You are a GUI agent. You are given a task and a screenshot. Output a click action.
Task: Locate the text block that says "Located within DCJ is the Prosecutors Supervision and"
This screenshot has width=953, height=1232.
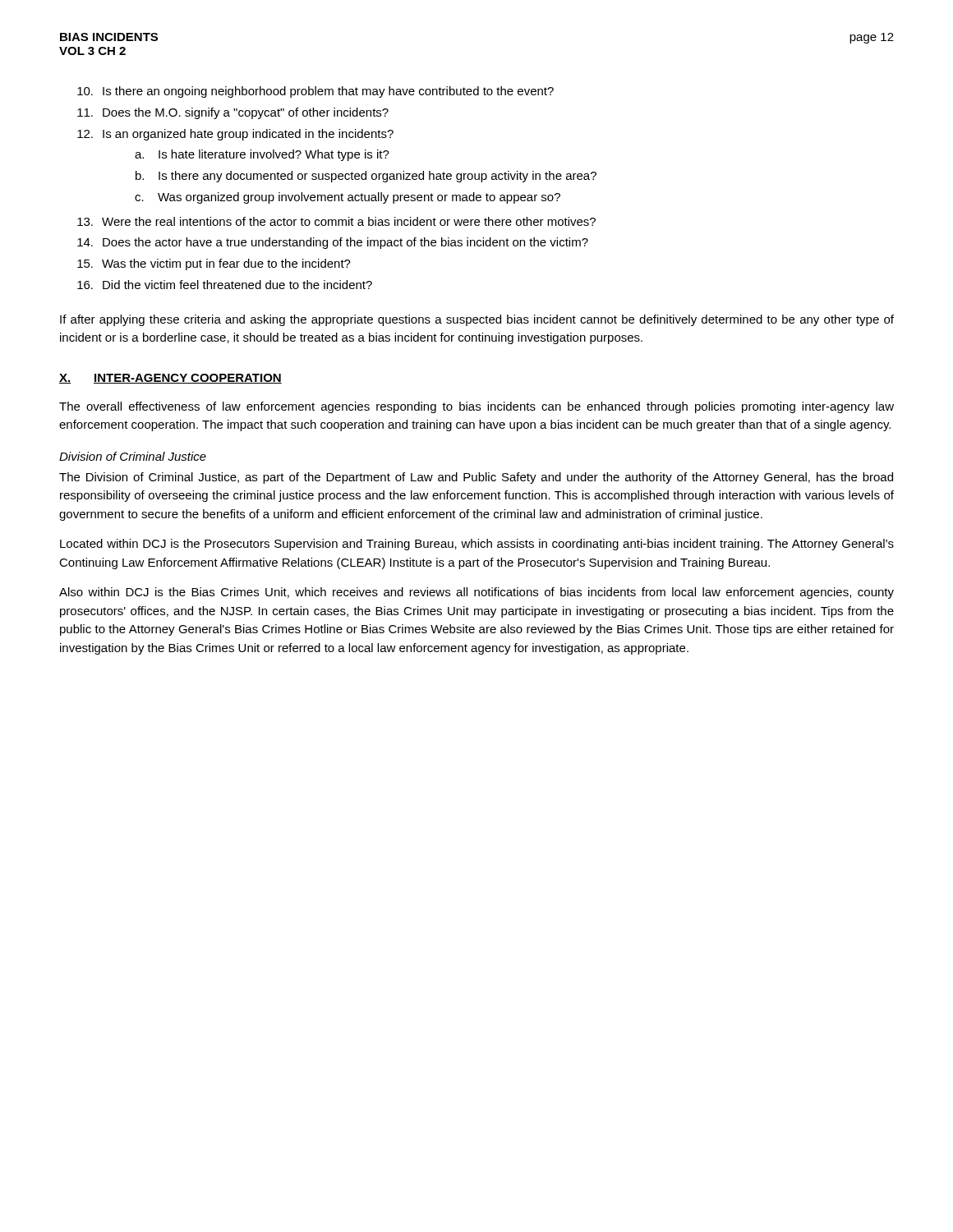(476, 553)
